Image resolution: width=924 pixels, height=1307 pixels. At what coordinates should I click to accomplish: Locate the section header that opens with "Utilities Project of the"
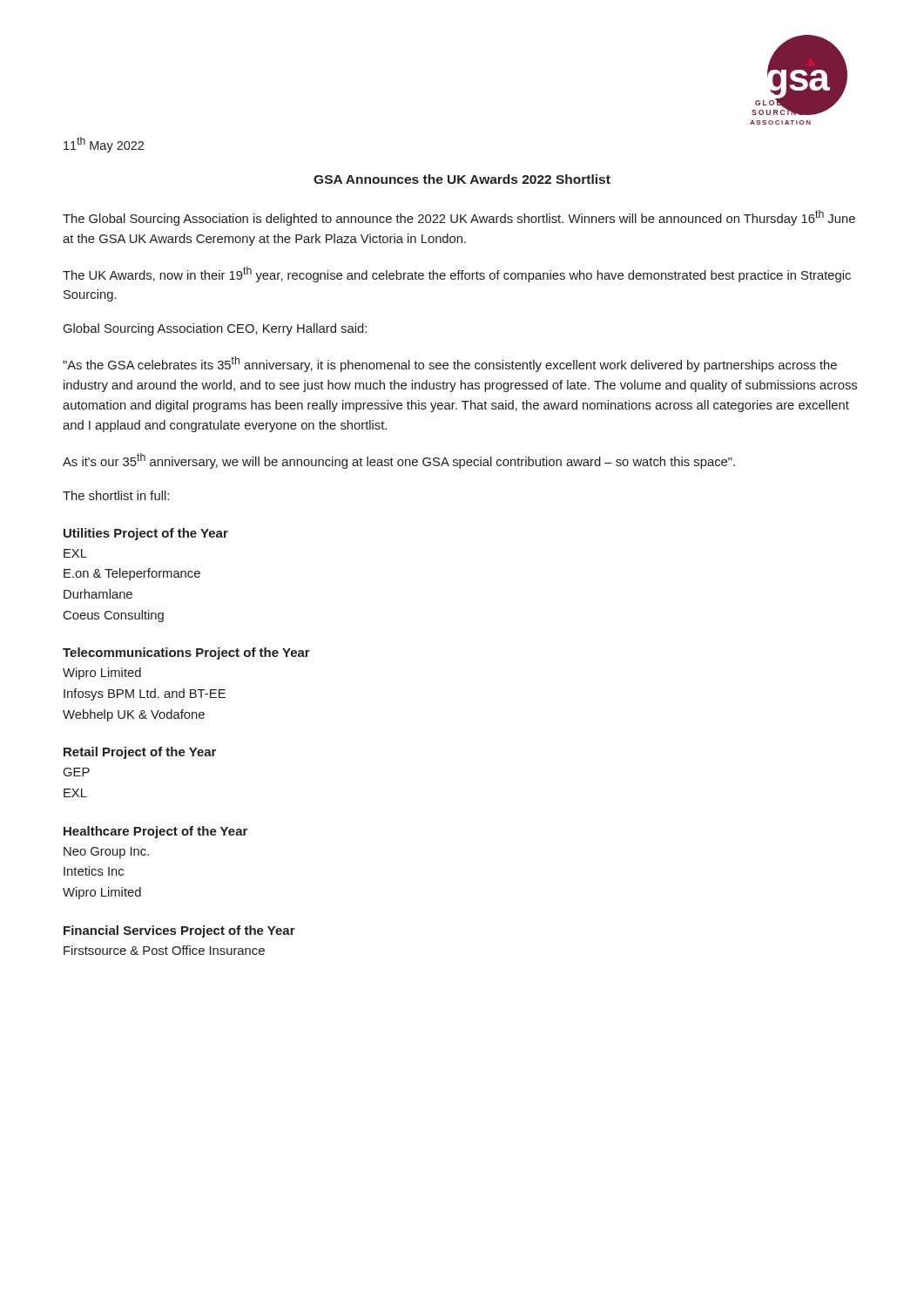tap(145, 533)
